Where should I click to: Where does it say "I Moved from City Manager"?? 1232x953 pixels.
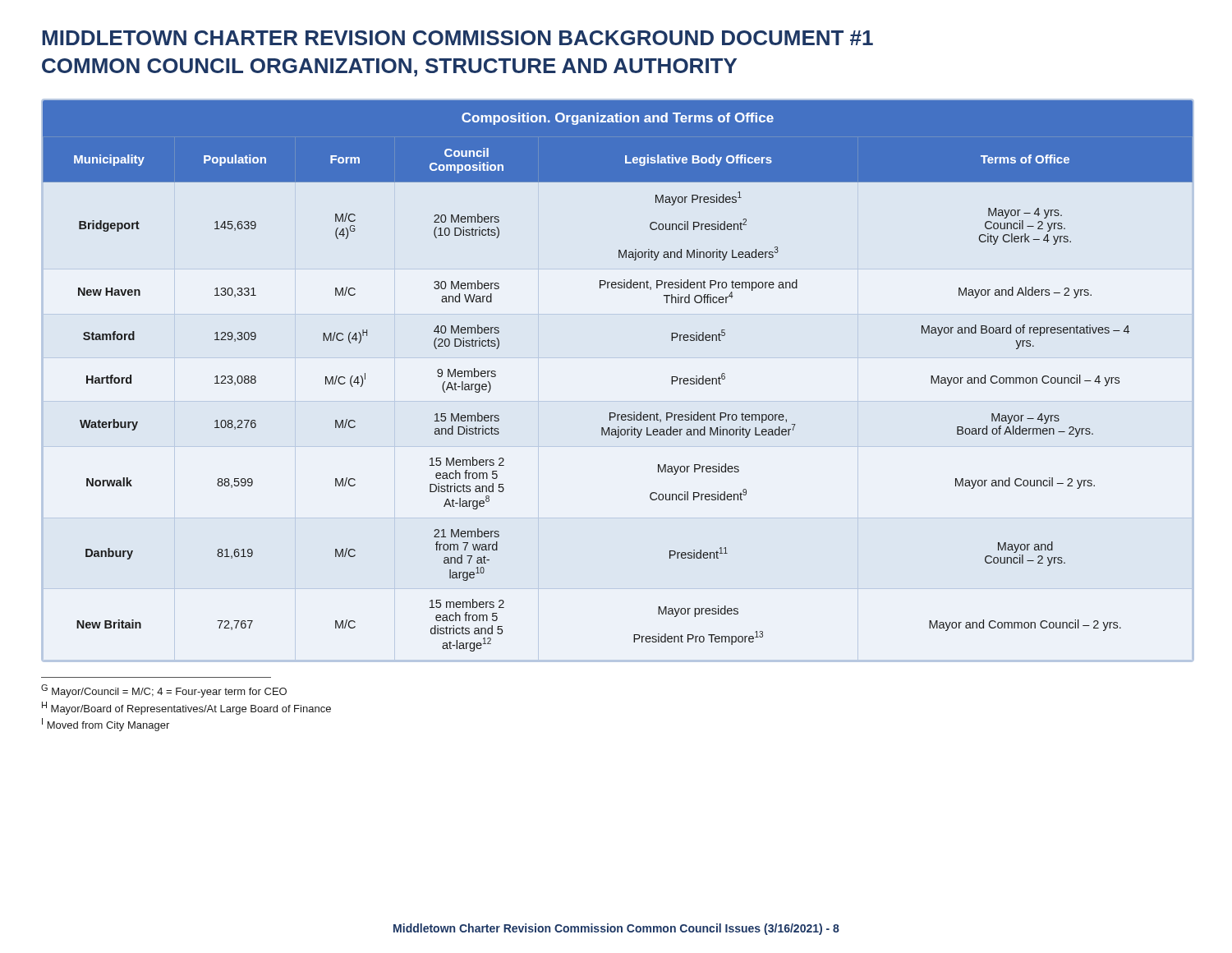pyautogui.click(x=105, y=724)
